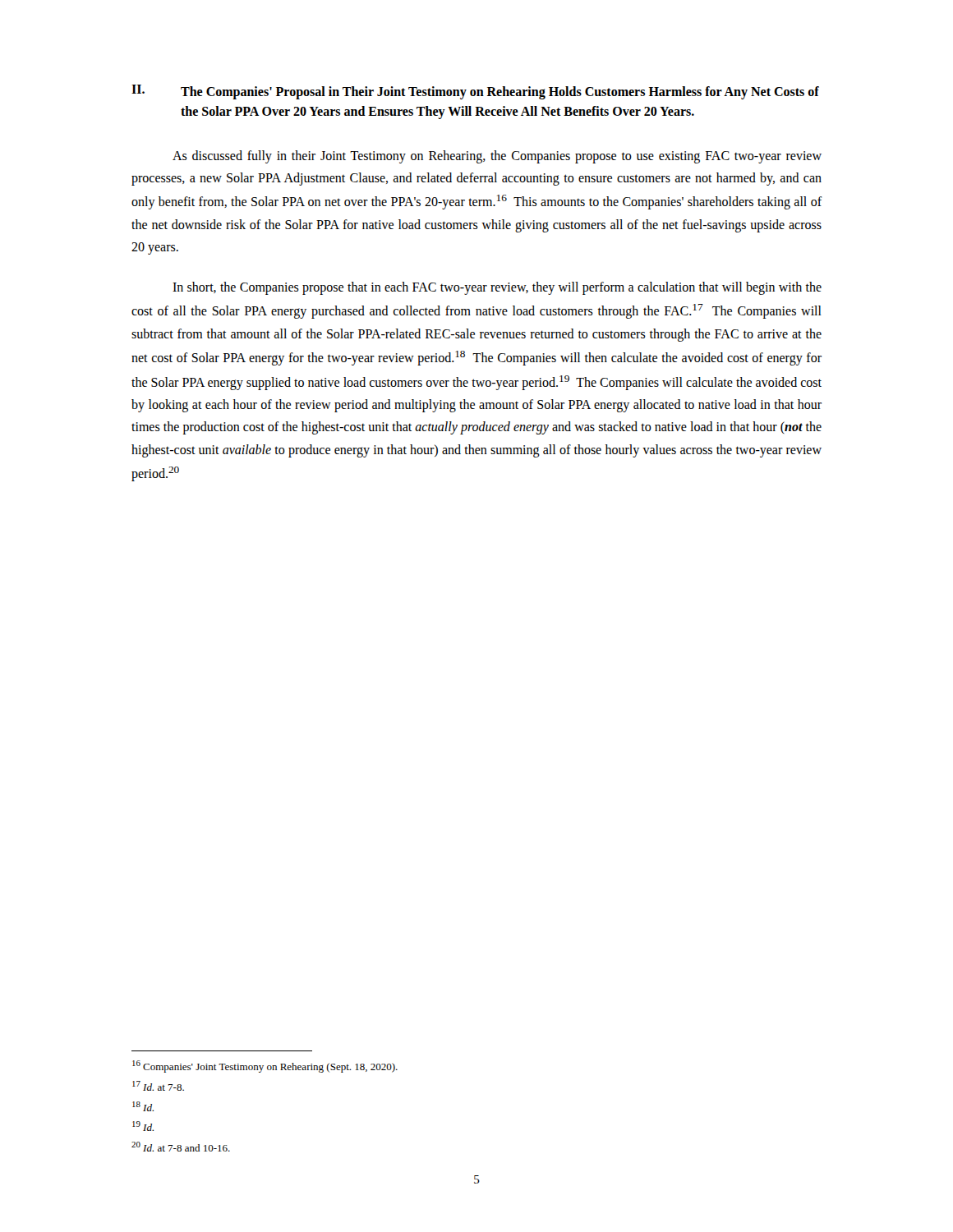Select the element starting "17 Id. at 7-8."

coord(158,1086)
